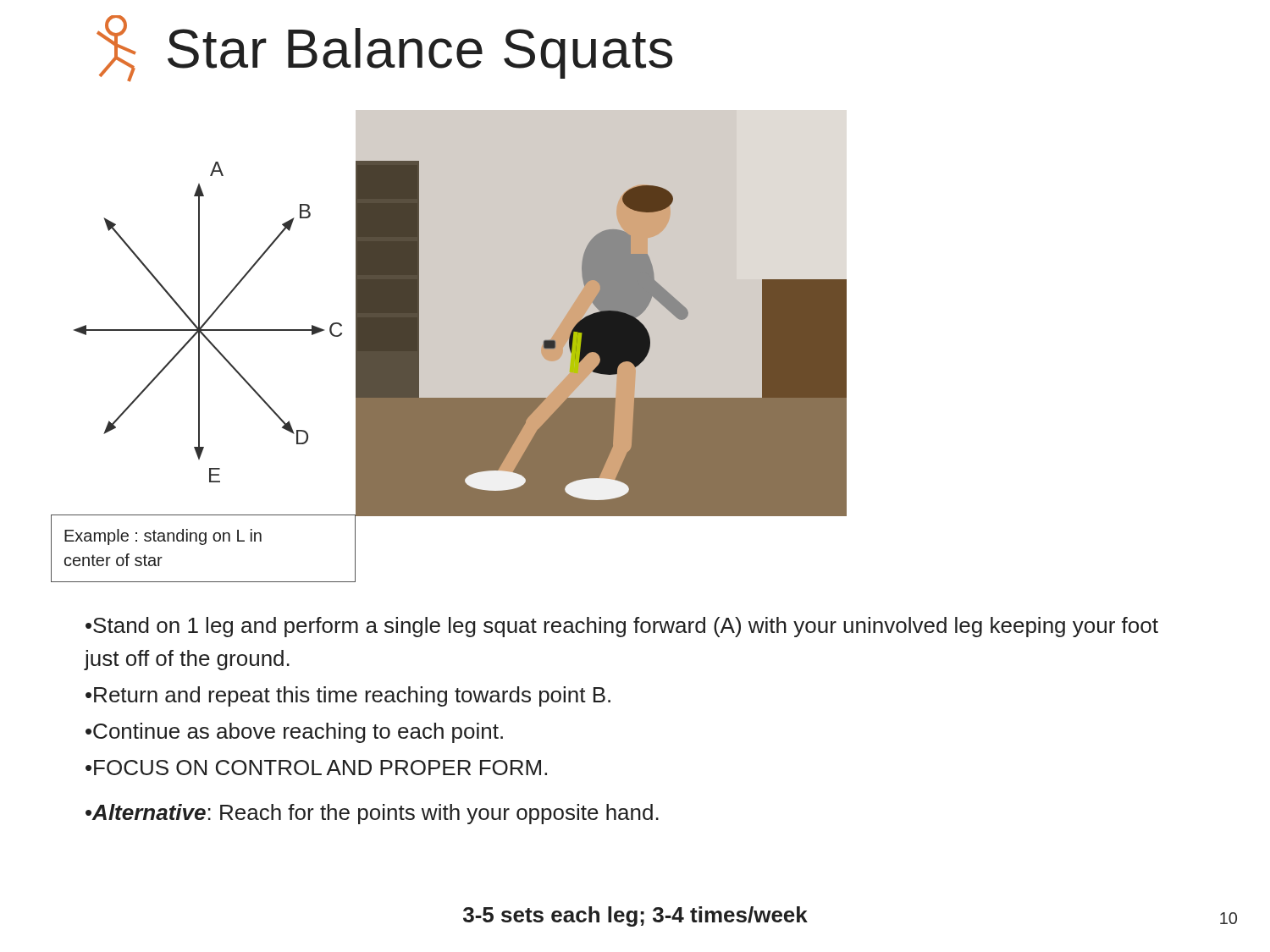Click on the caption containing "Example : standing on"

[x=163, y=548]
